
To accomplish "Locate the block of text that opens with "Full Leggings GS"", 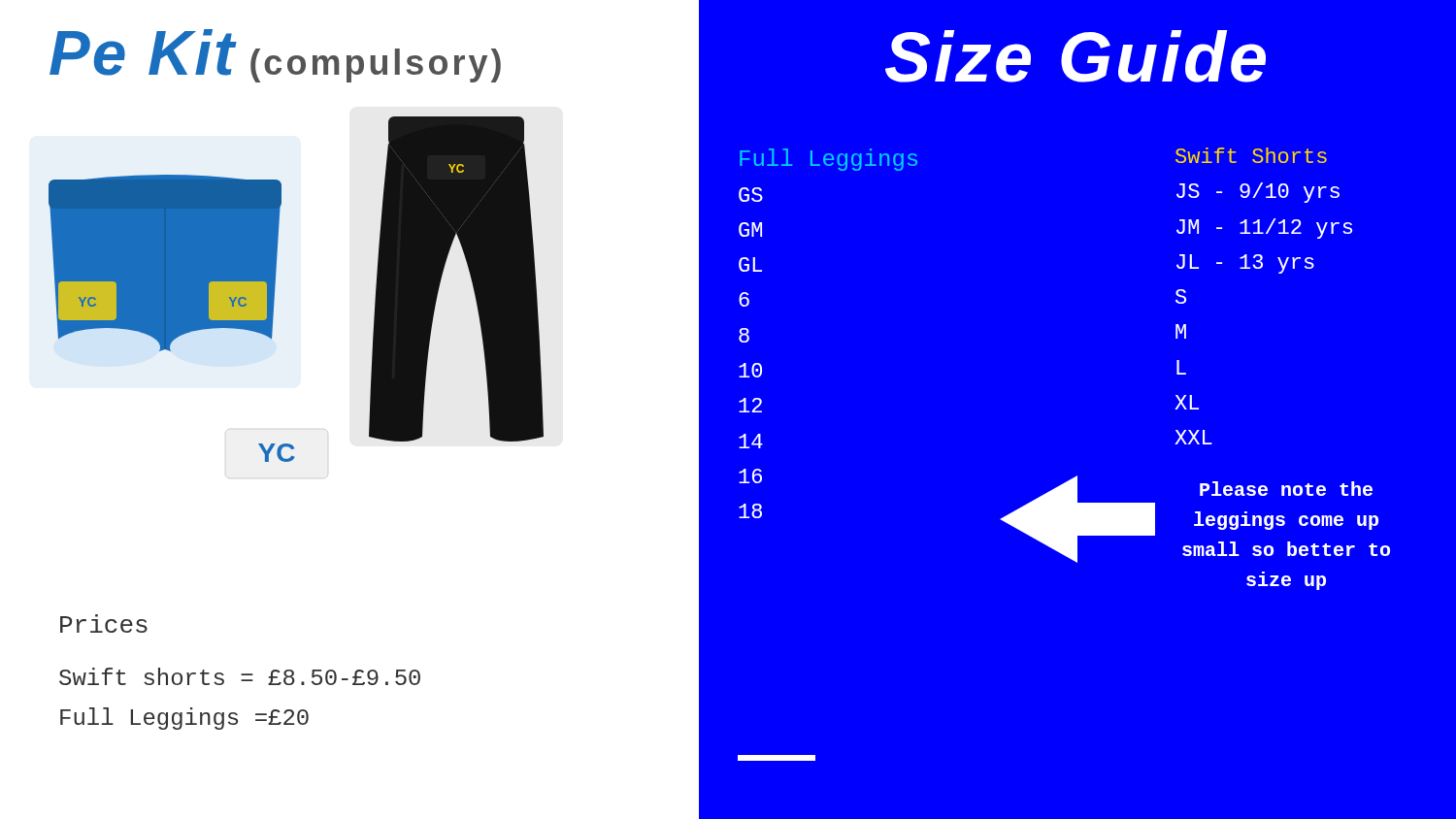I will coord(828,160).
